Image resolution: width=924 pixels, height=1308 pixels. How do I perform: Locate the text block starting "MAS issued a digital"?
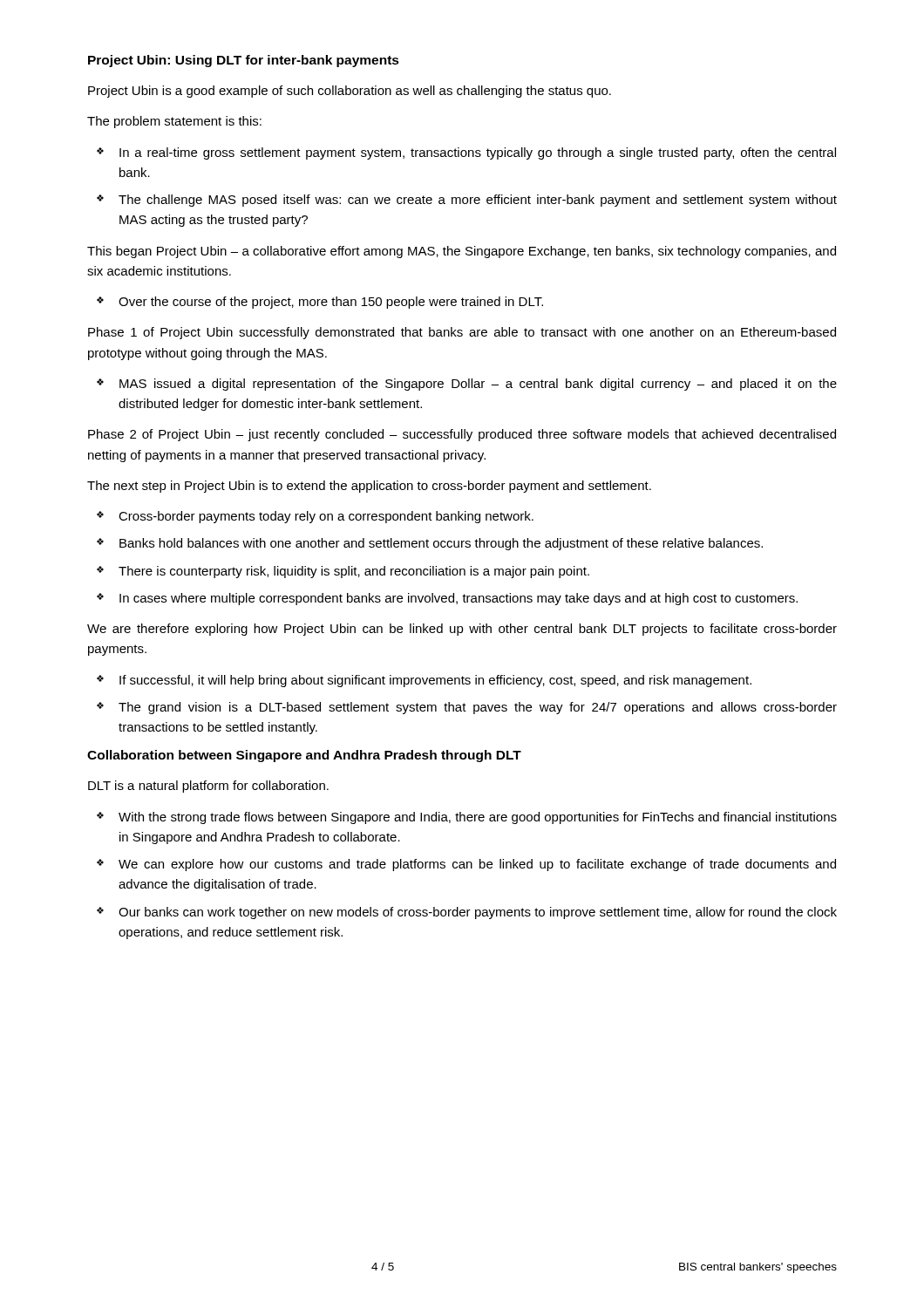click(x=478, y=393)
